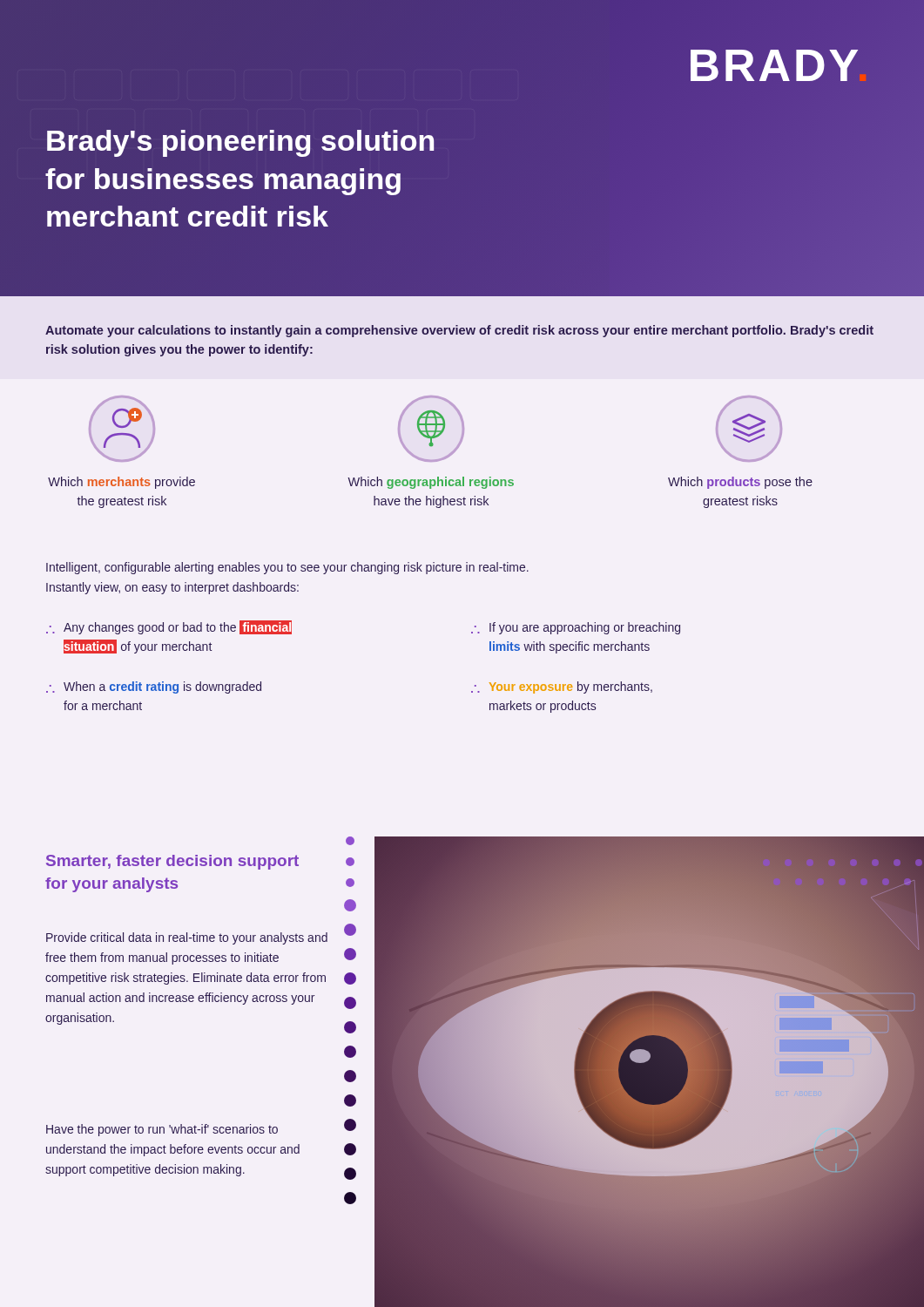Locate the region starting "Automate your calculations to"
The height and width of the screenshot is (1307, 924).
[x=462, y=340]
